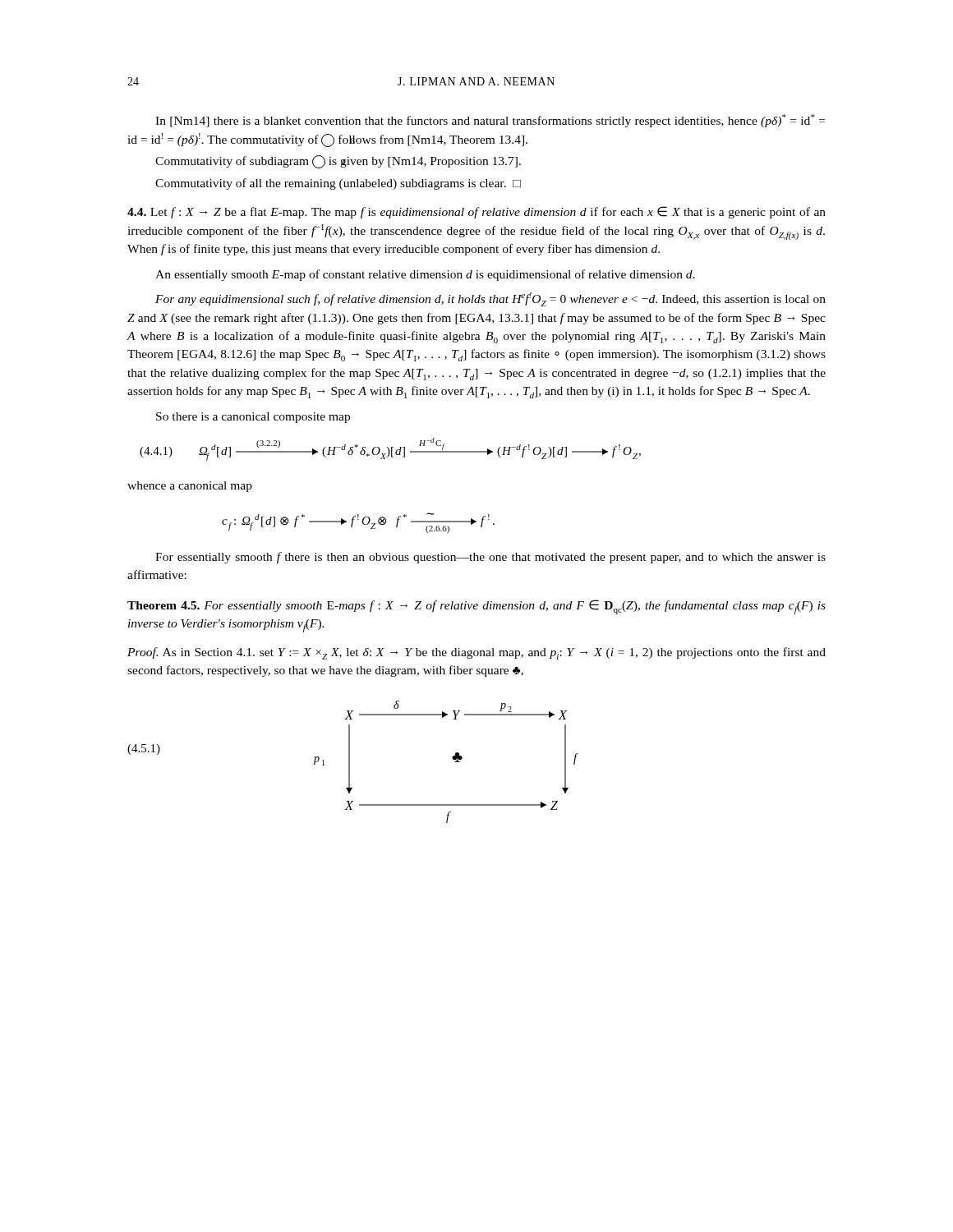Find the text that reads "whence a canonical map"

190,487
